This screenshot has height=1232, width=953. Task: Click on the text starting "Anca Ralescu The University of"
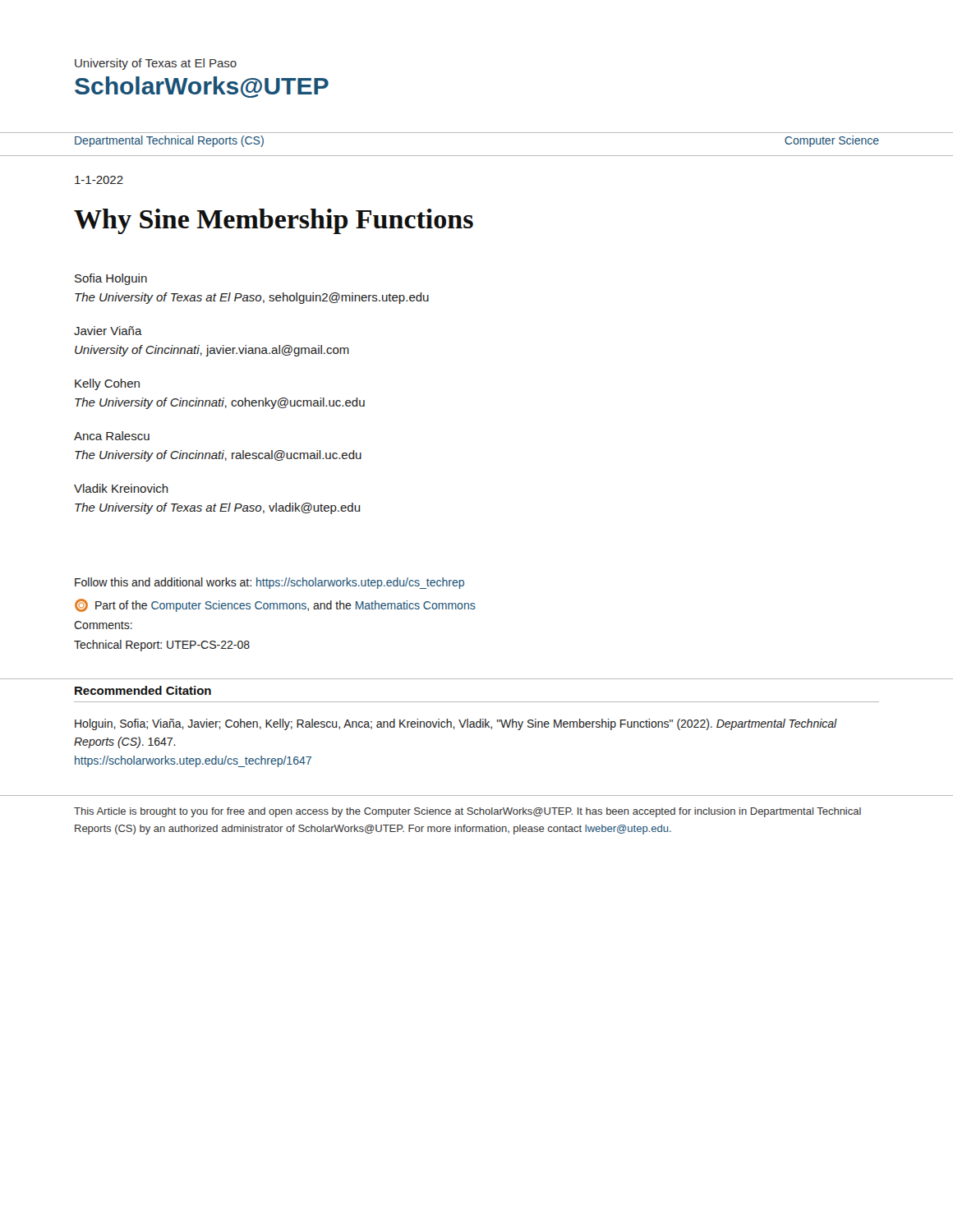218,445
